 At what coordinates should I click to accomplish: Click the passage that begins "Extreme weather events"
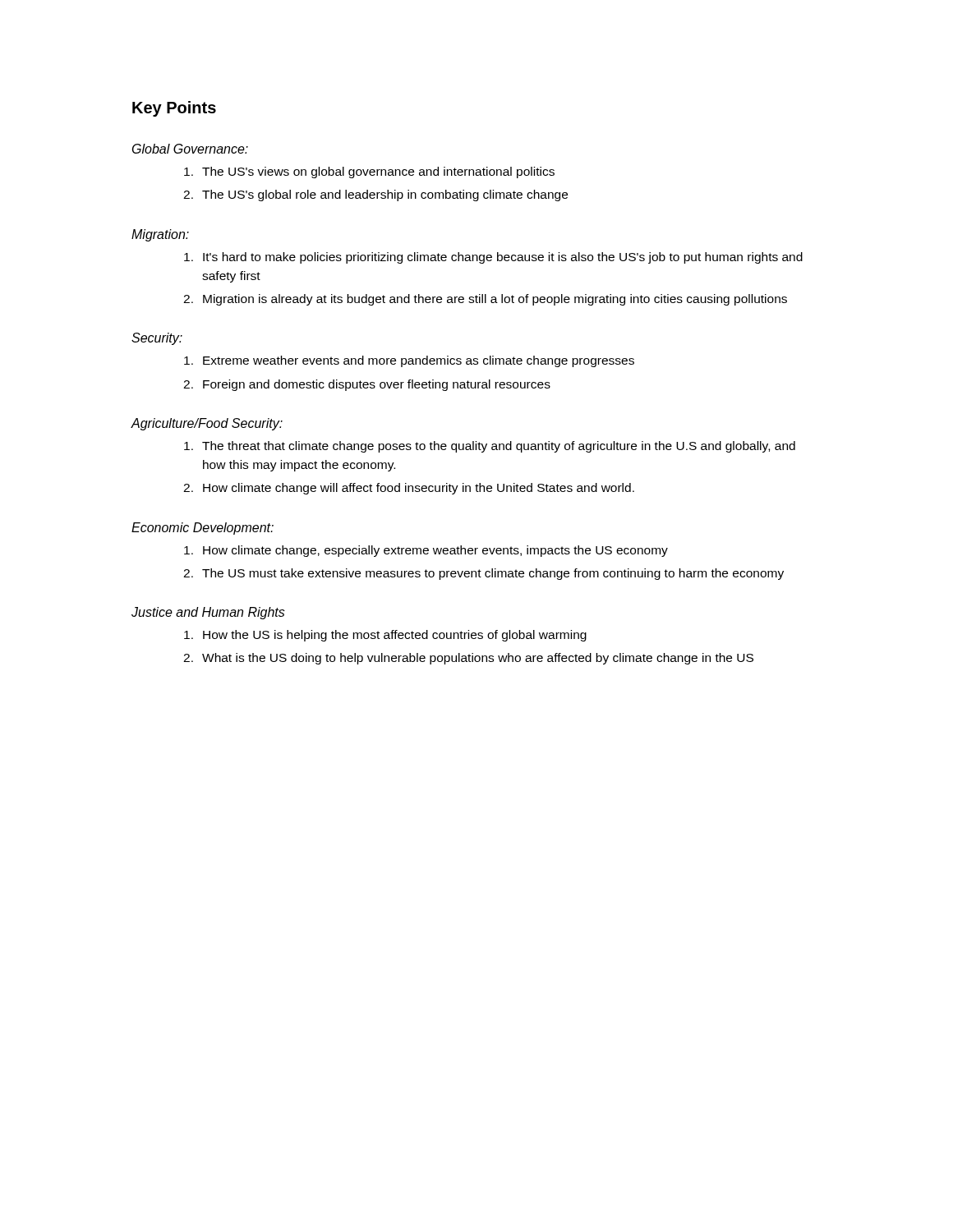pyautogui.click(x=493, y=360)
